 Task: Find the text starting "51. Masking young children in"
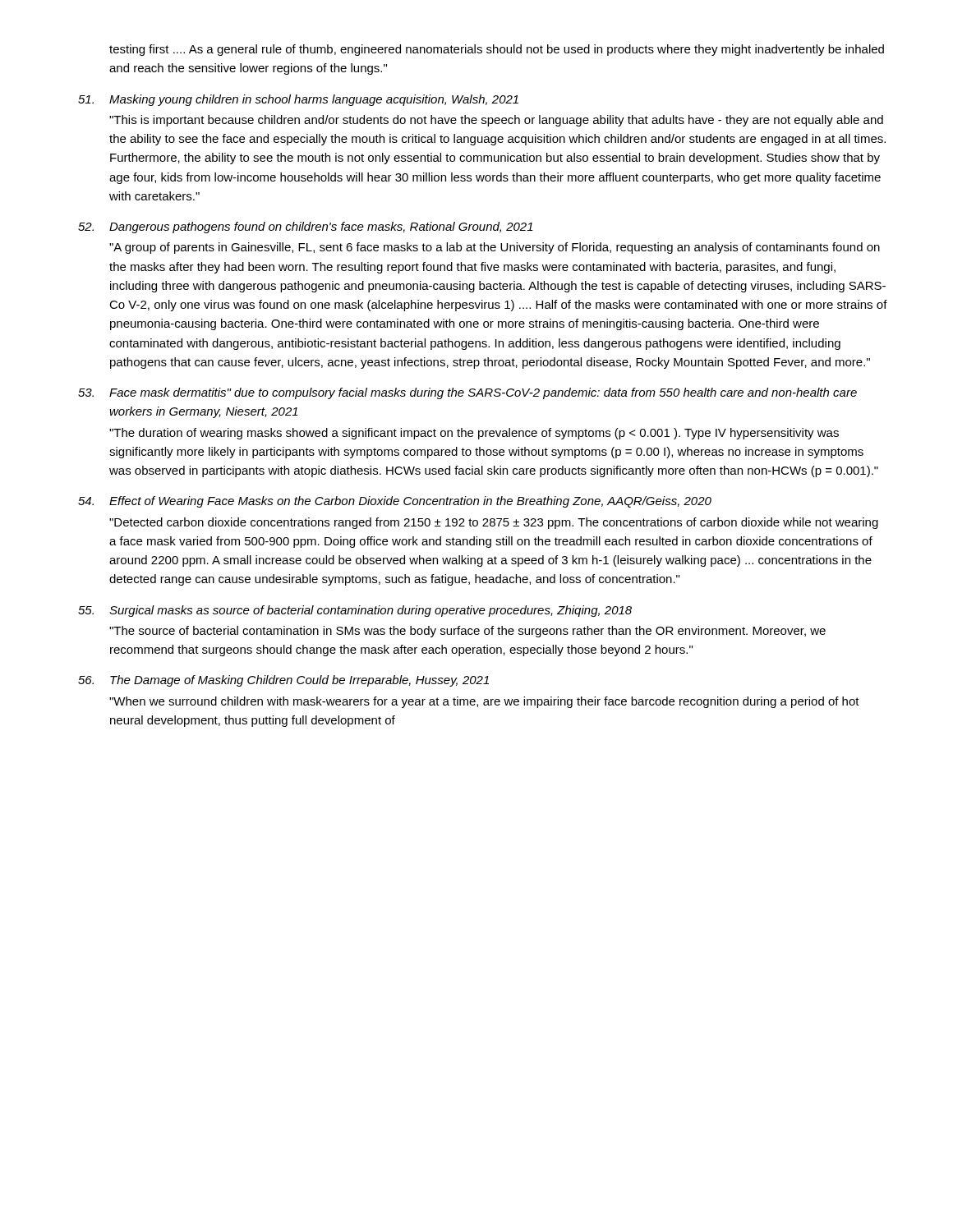483,147
